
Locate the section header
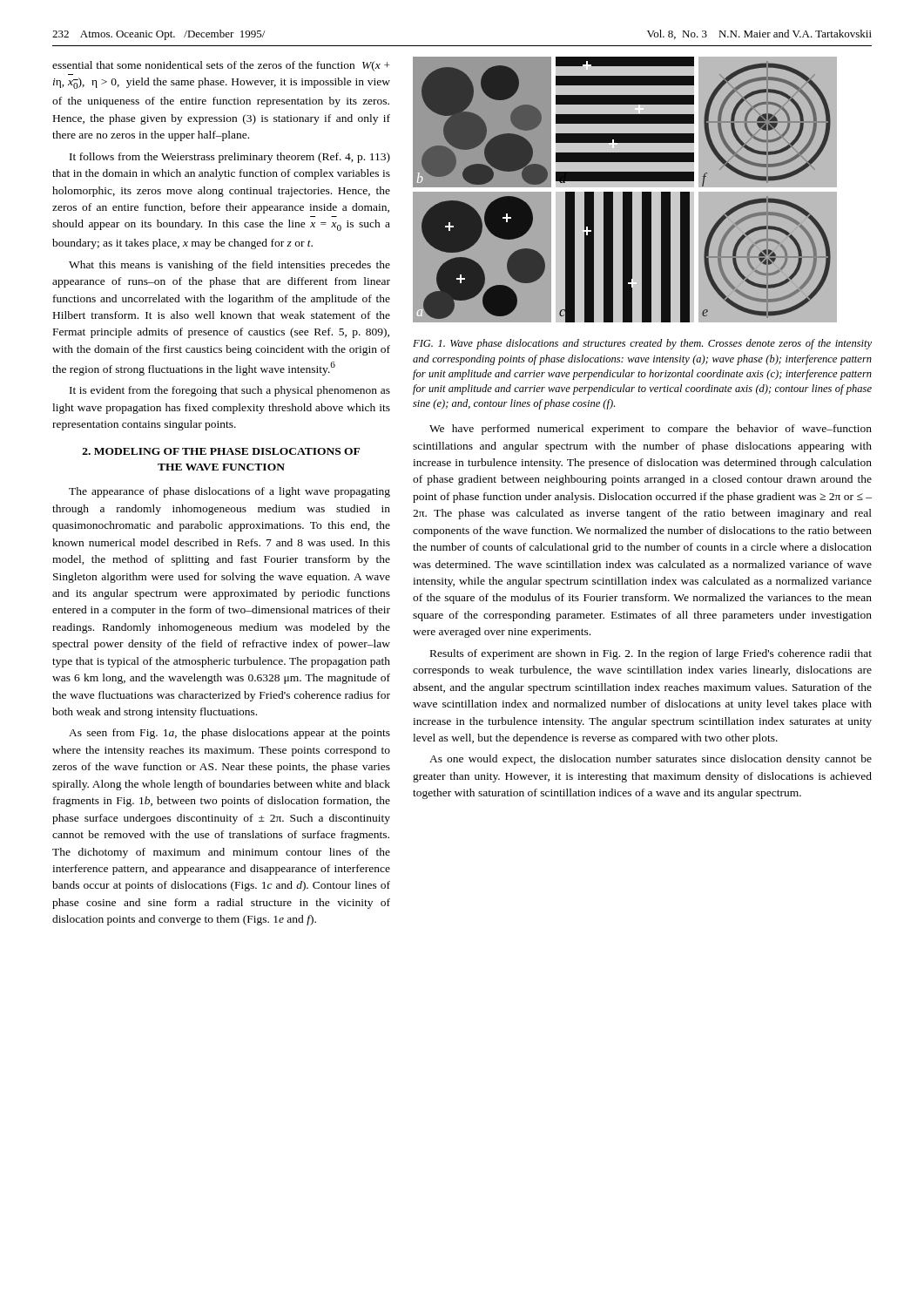(221, 459)
